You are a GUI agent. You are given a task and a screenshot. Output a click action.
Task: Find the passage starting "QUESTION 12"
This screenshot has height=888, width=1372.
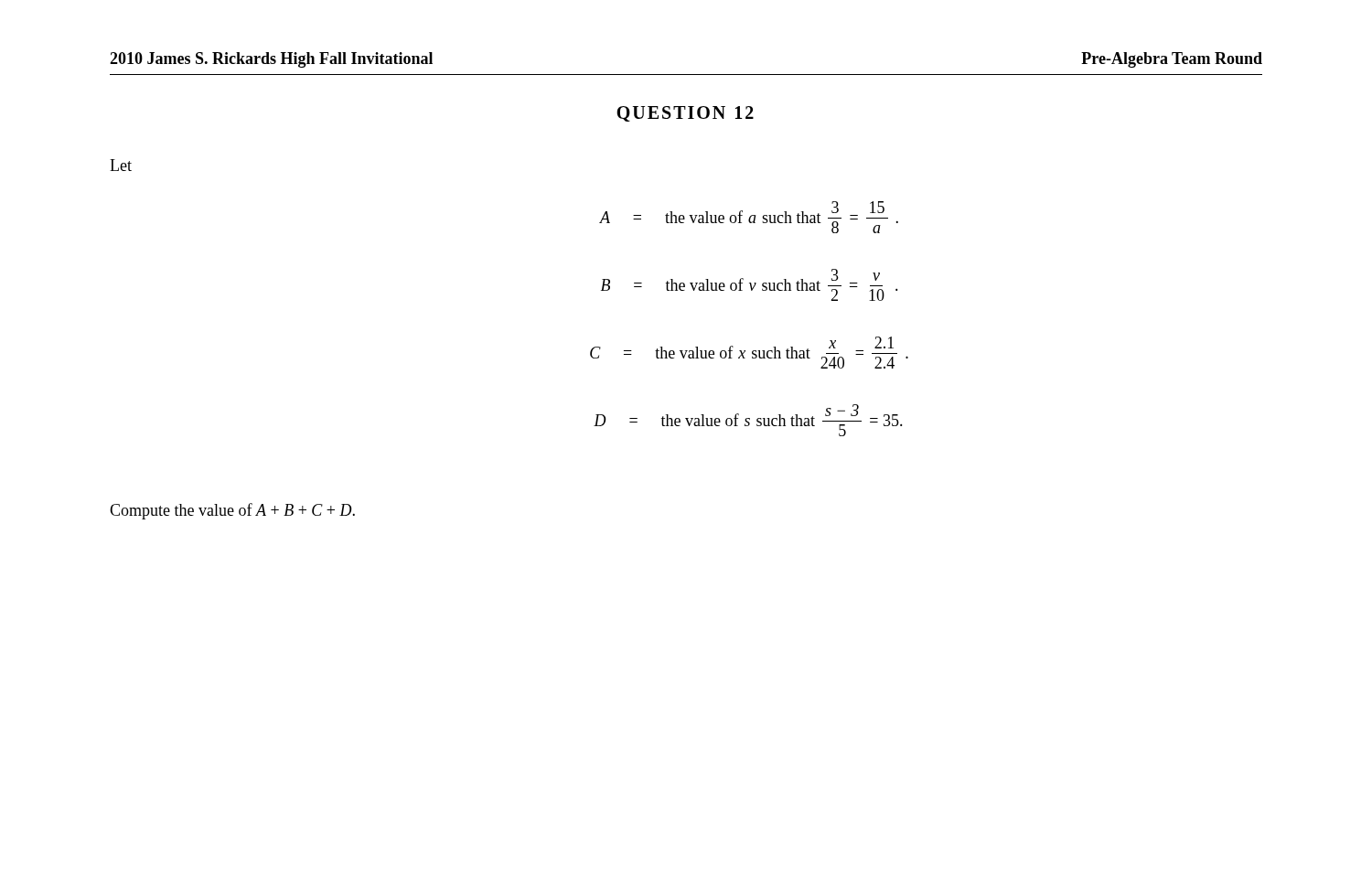pos(686,112)
